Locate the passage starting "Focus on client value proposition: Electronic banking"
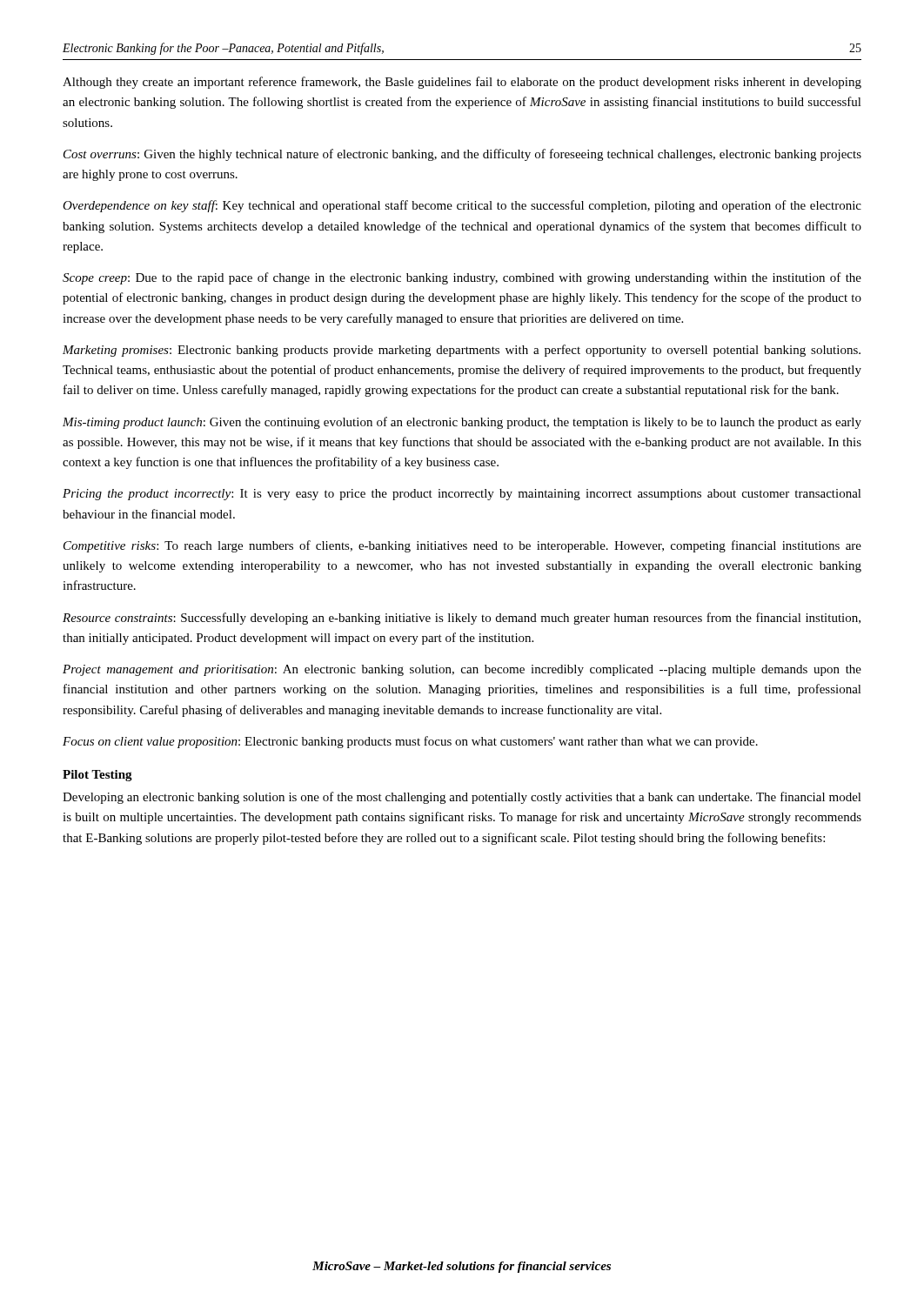The height and width of the screenshot is (1305, 924). (462, 742)
